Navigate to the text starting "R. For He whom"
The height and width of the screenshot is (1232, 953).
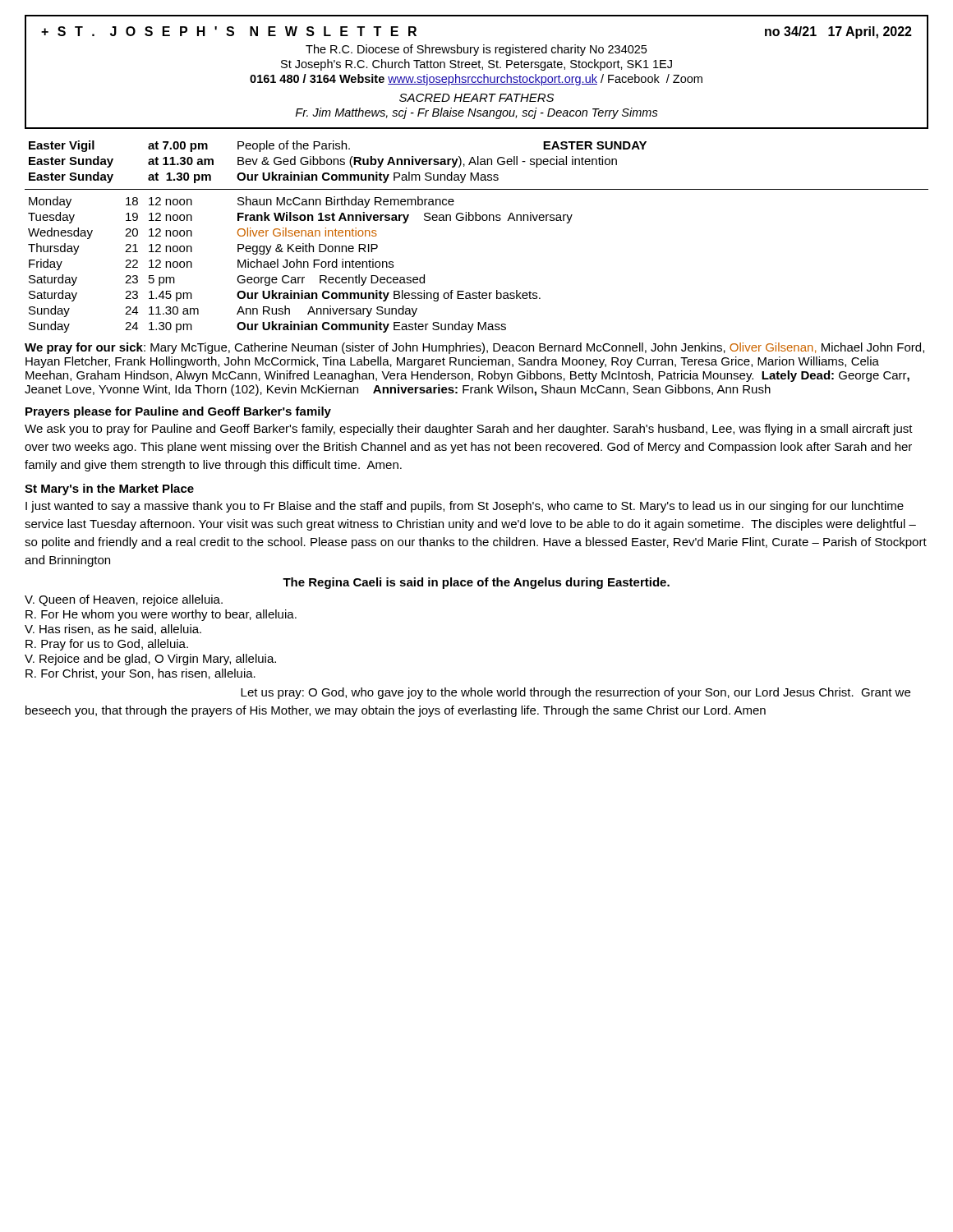[161, 615]
